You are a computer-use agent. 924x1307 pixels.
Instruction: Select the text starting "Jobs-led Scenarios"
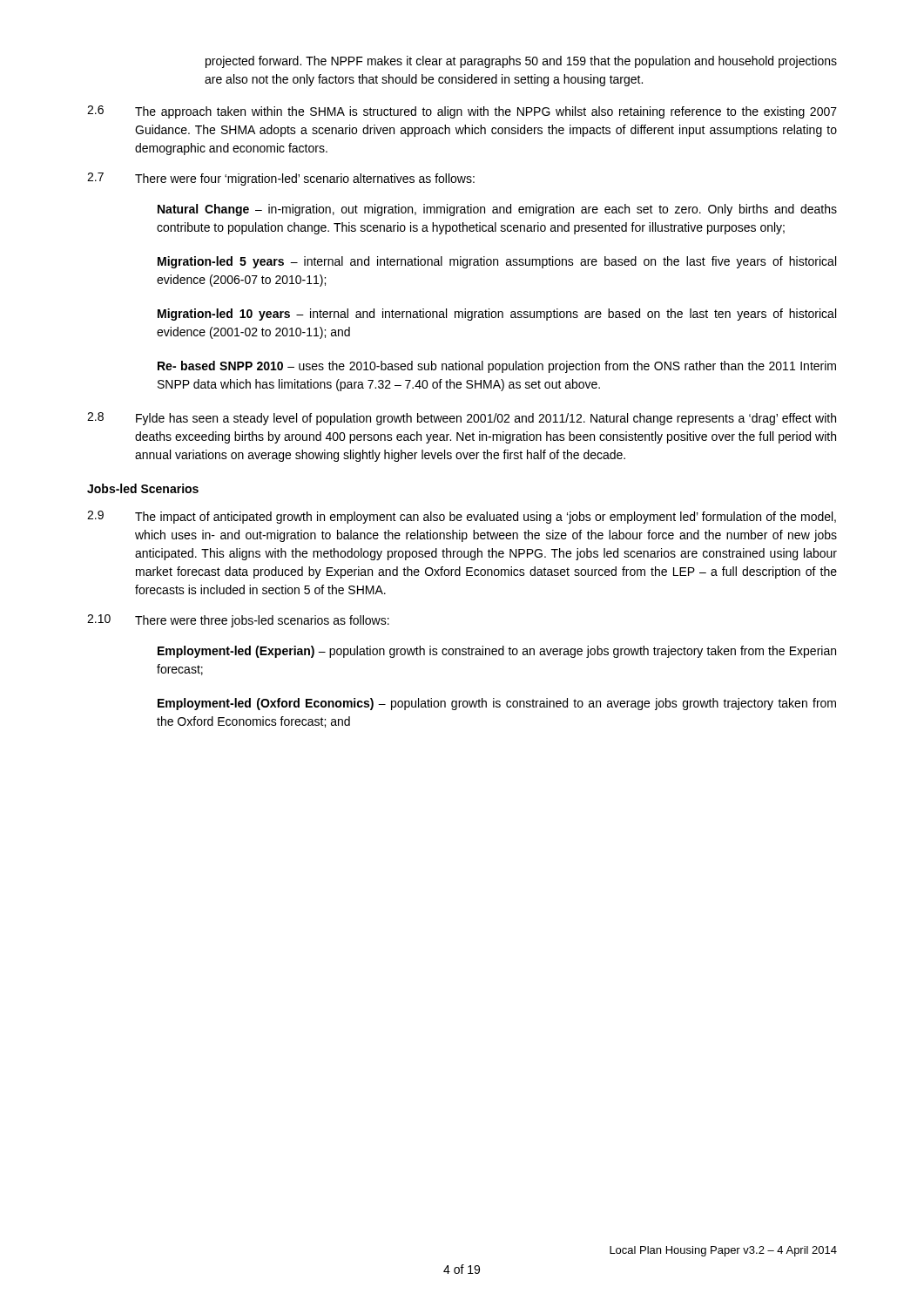point(143,489)
